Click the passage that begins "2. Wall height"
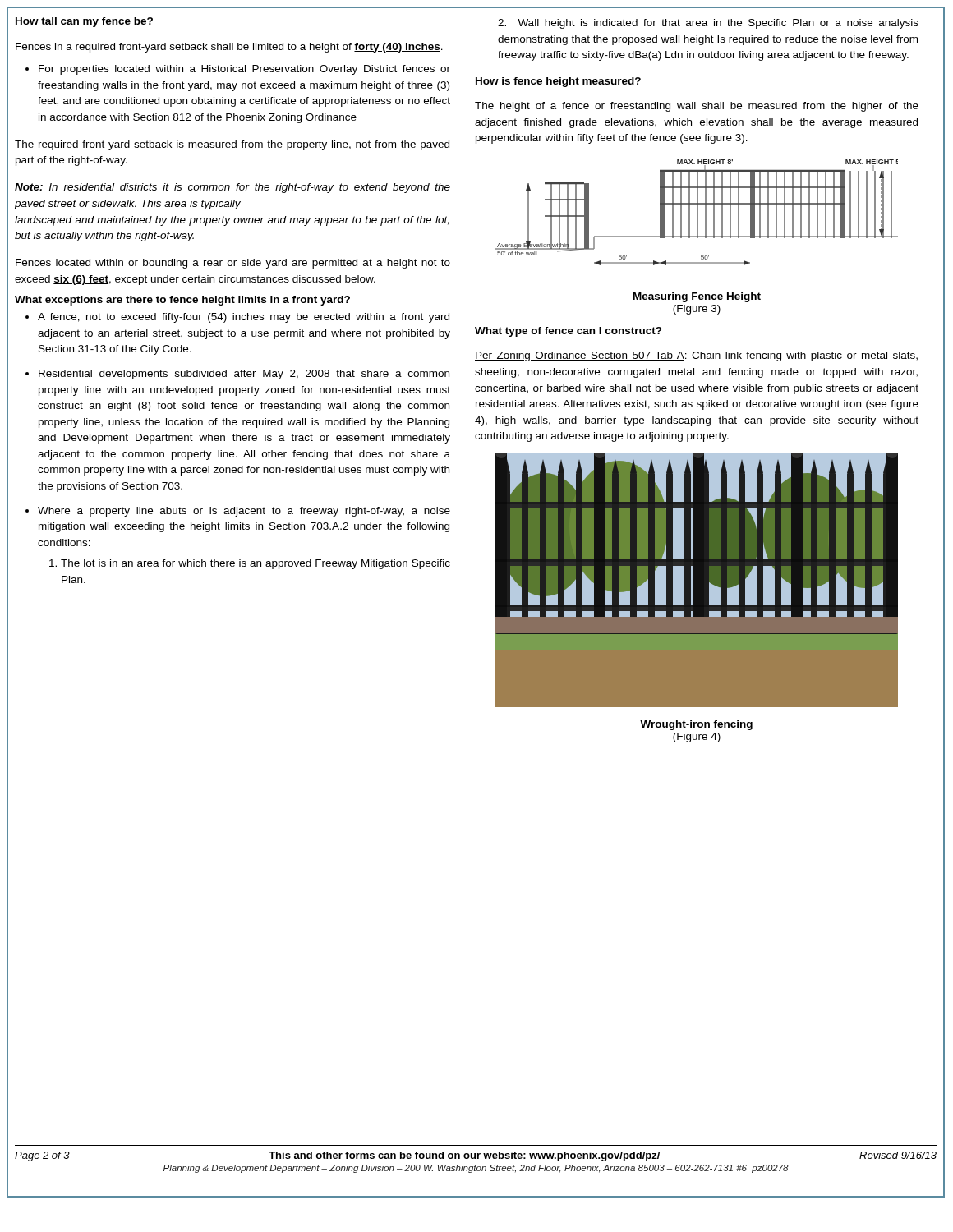This screenshot has width=953, height=1232. pos(708,39)
